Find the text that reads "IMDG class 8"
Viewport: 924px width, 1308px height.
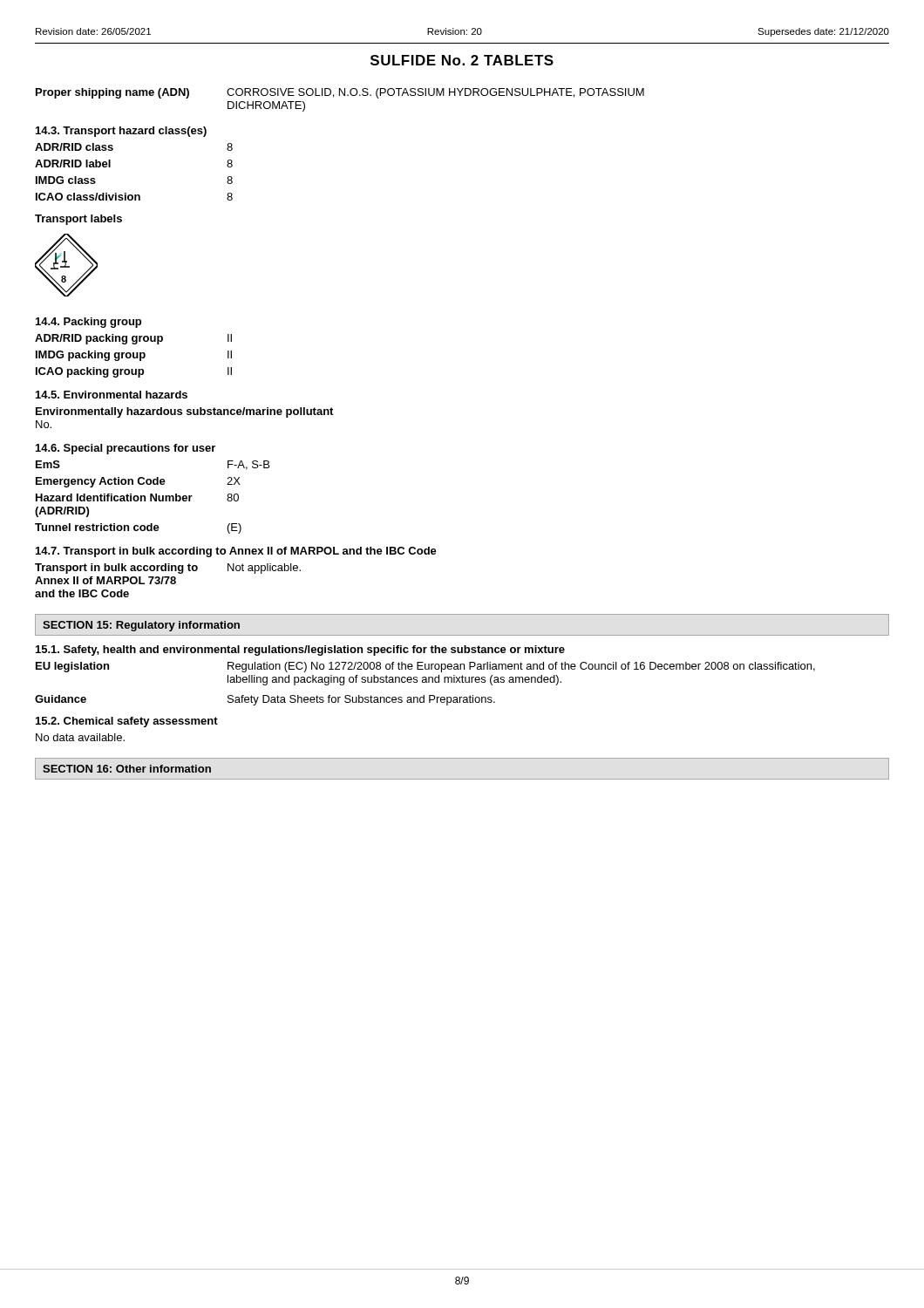point(70,179)
